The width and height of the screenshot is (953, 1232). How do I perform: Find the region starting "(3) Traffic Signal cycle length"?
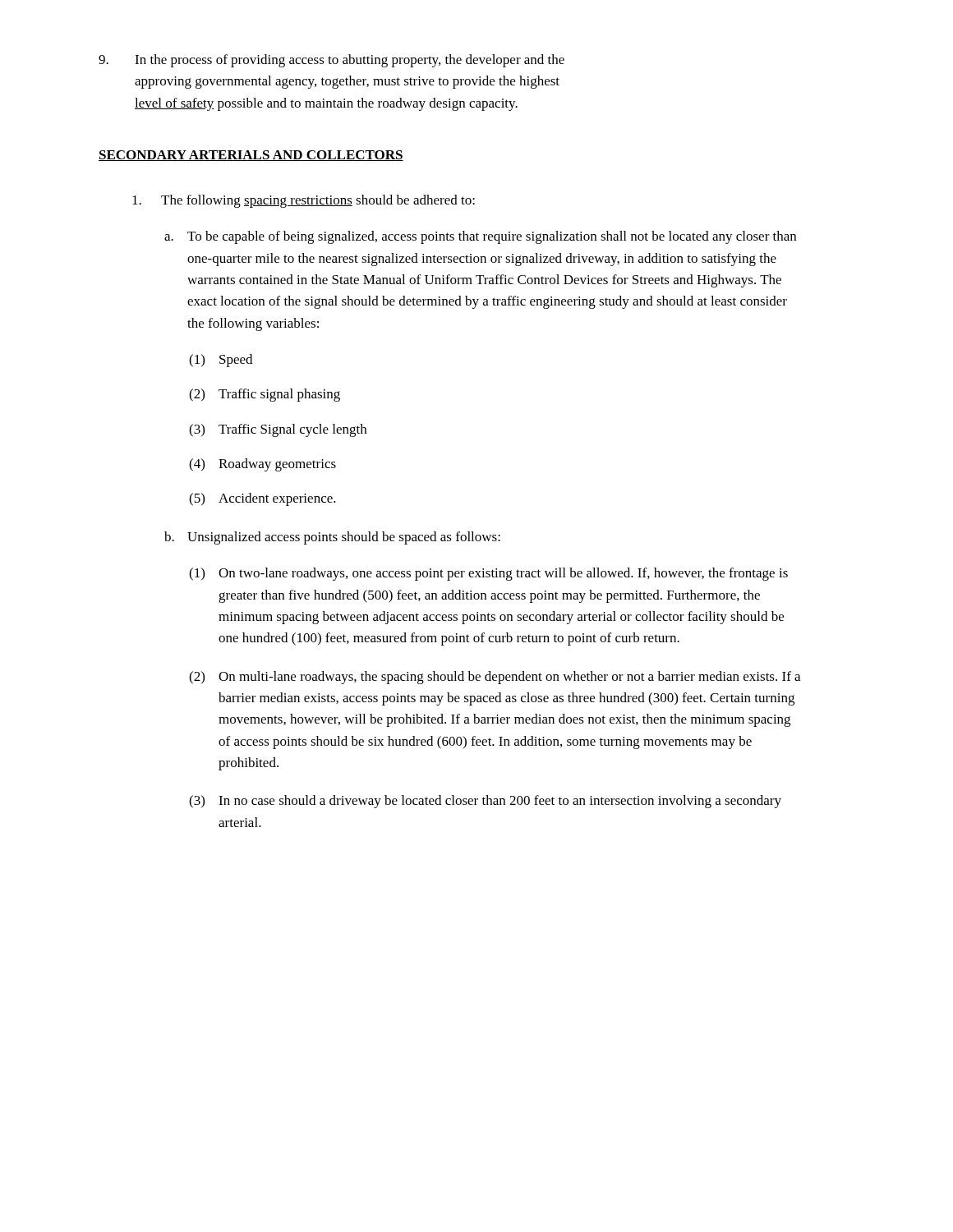(x=278, y=430)
